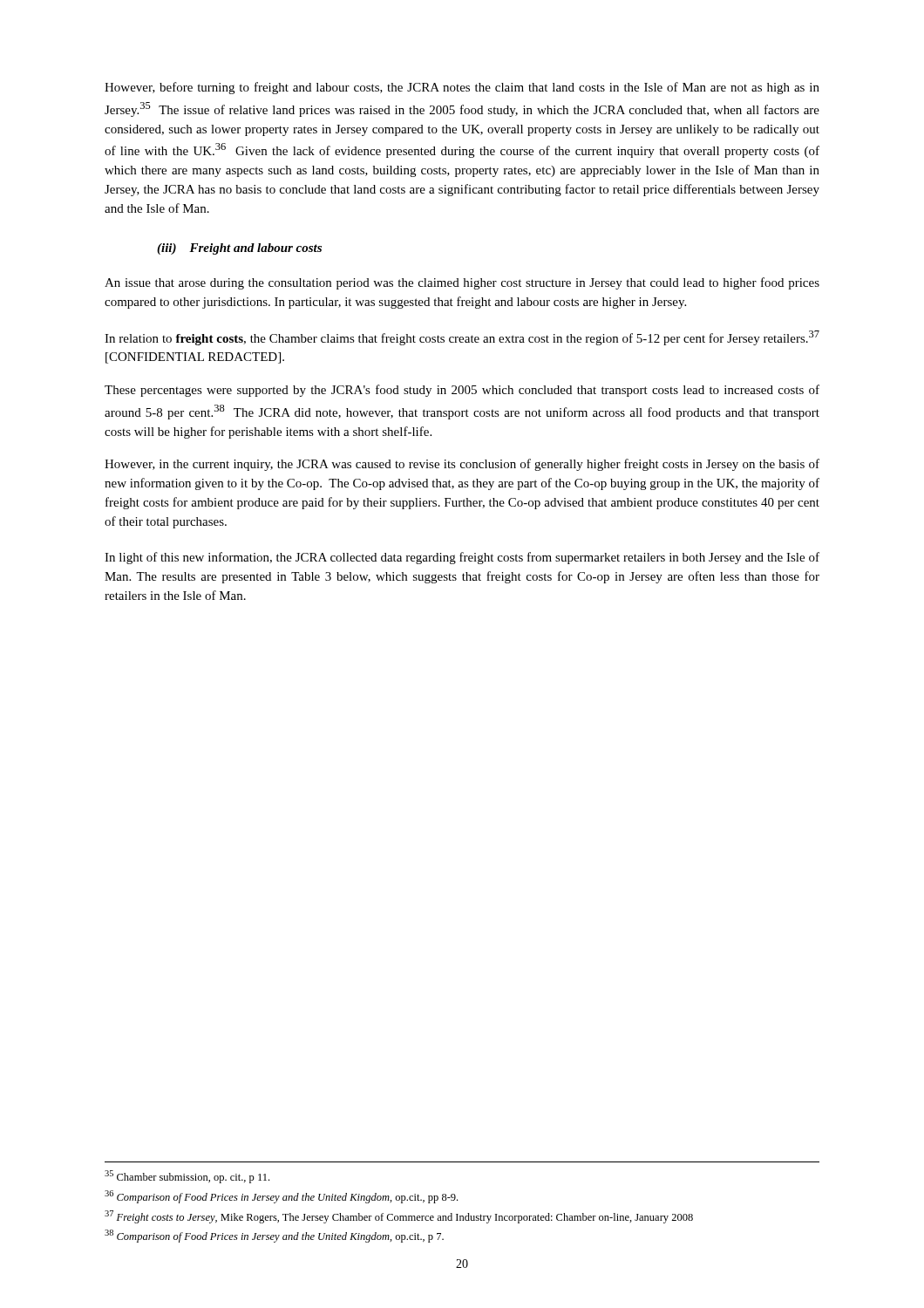Navigate to the text starting "These percentages were"
This screenshot has height=1308, width=924.
462,411
